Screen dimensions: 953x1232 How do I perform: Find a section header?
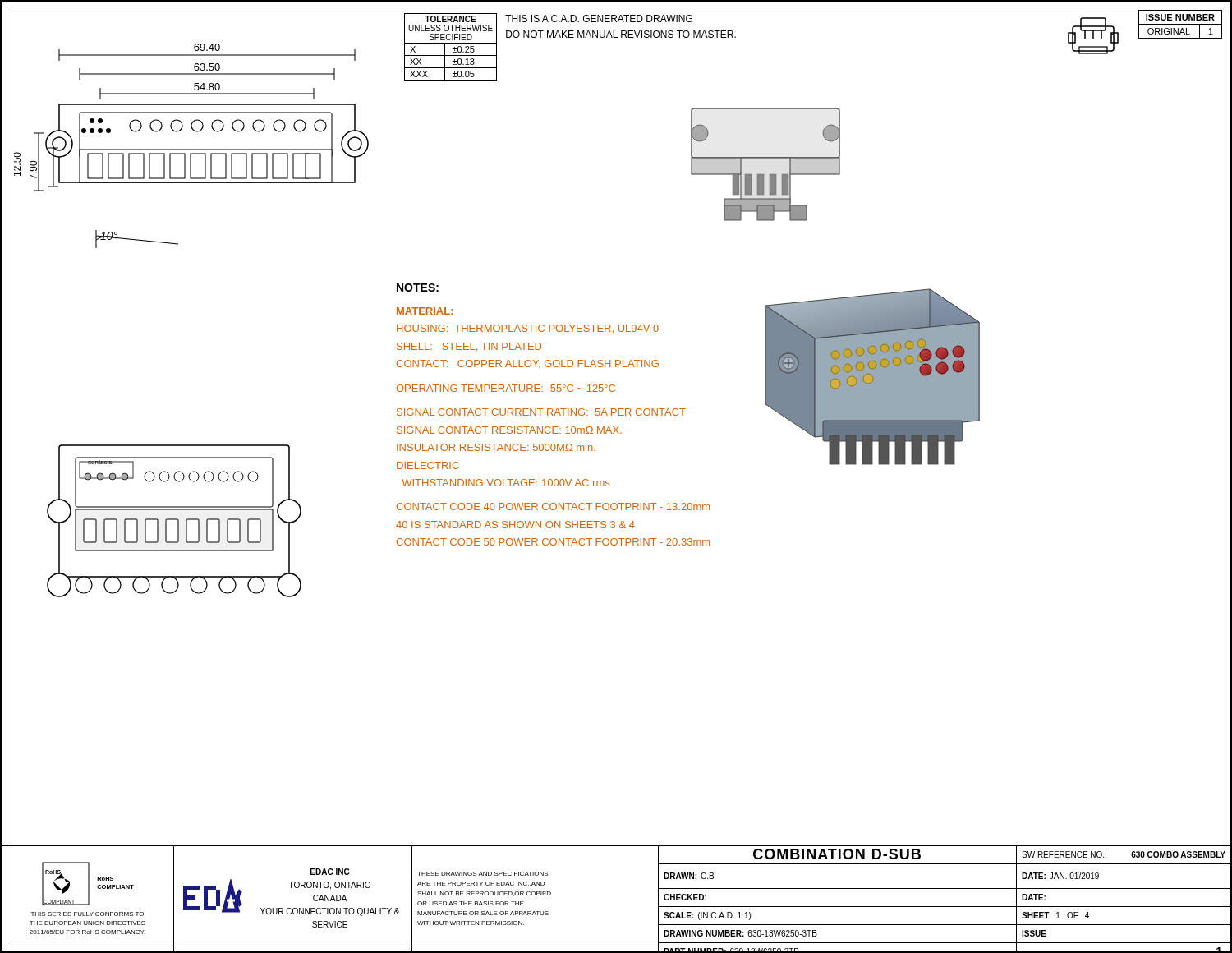click(x=418, y=288)
